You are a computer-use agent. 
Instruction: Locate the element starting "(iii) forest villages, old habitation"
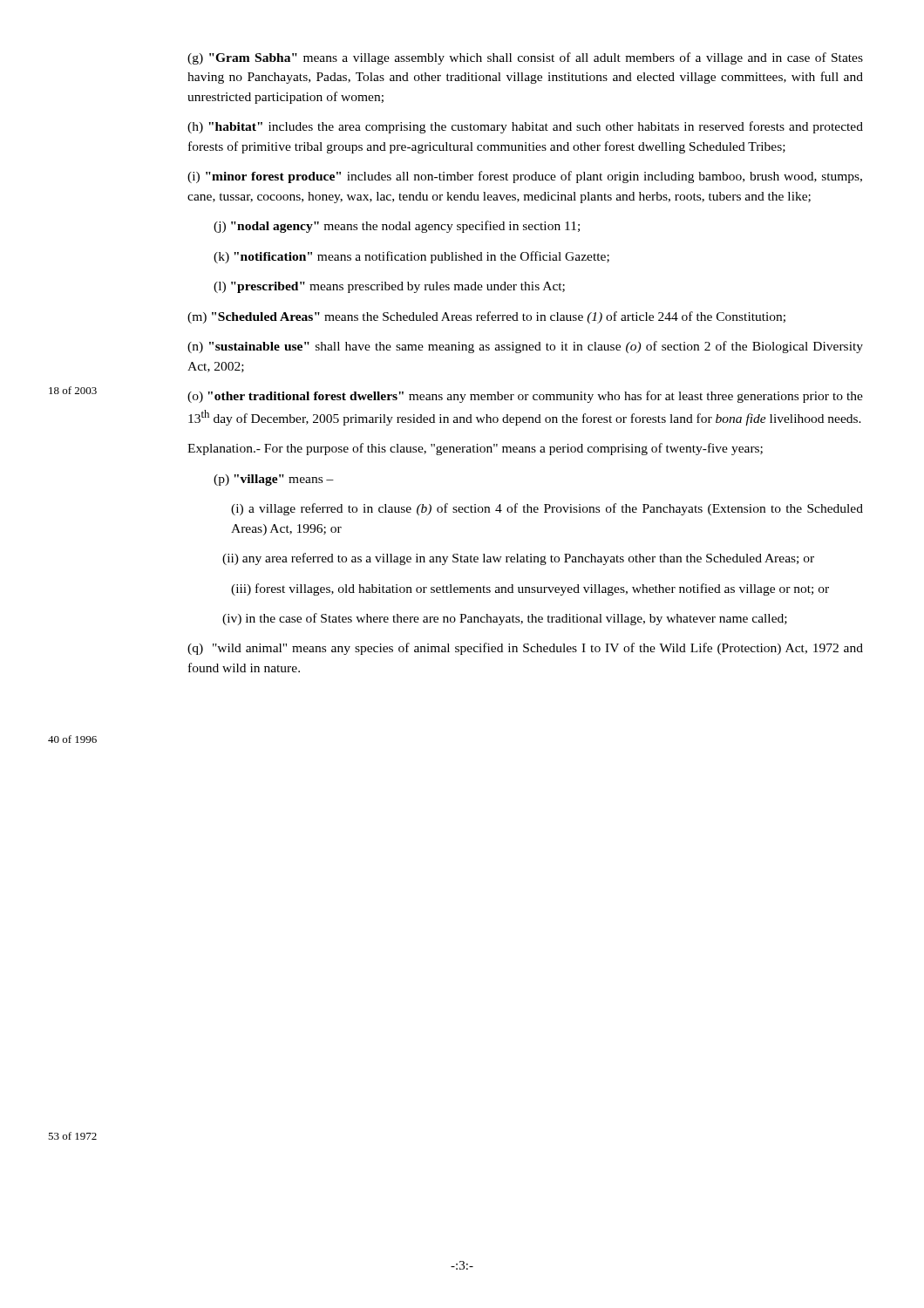(530, 588)
